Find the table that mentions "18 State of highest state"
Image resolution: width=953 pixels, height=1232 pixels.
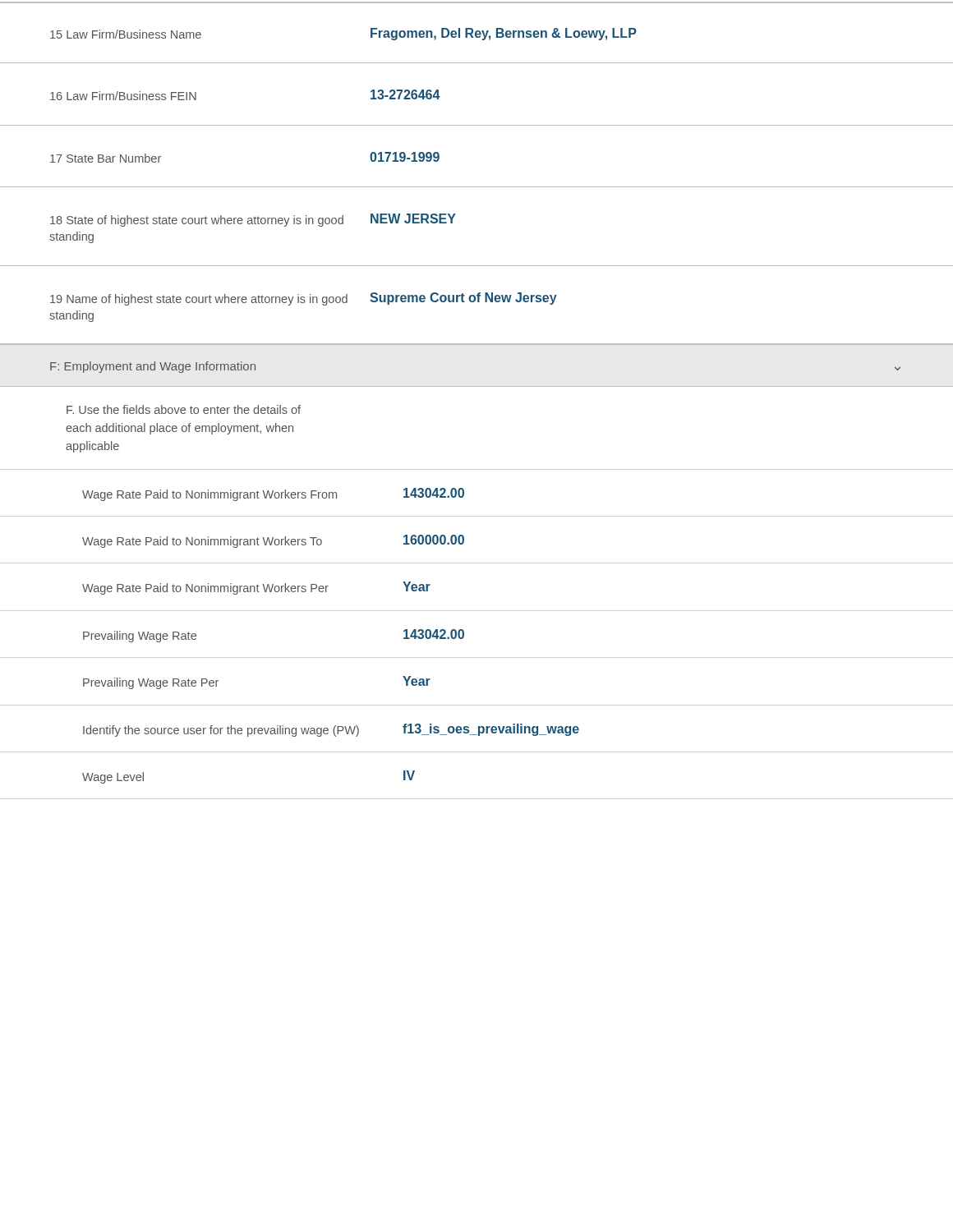coord(476,227)
